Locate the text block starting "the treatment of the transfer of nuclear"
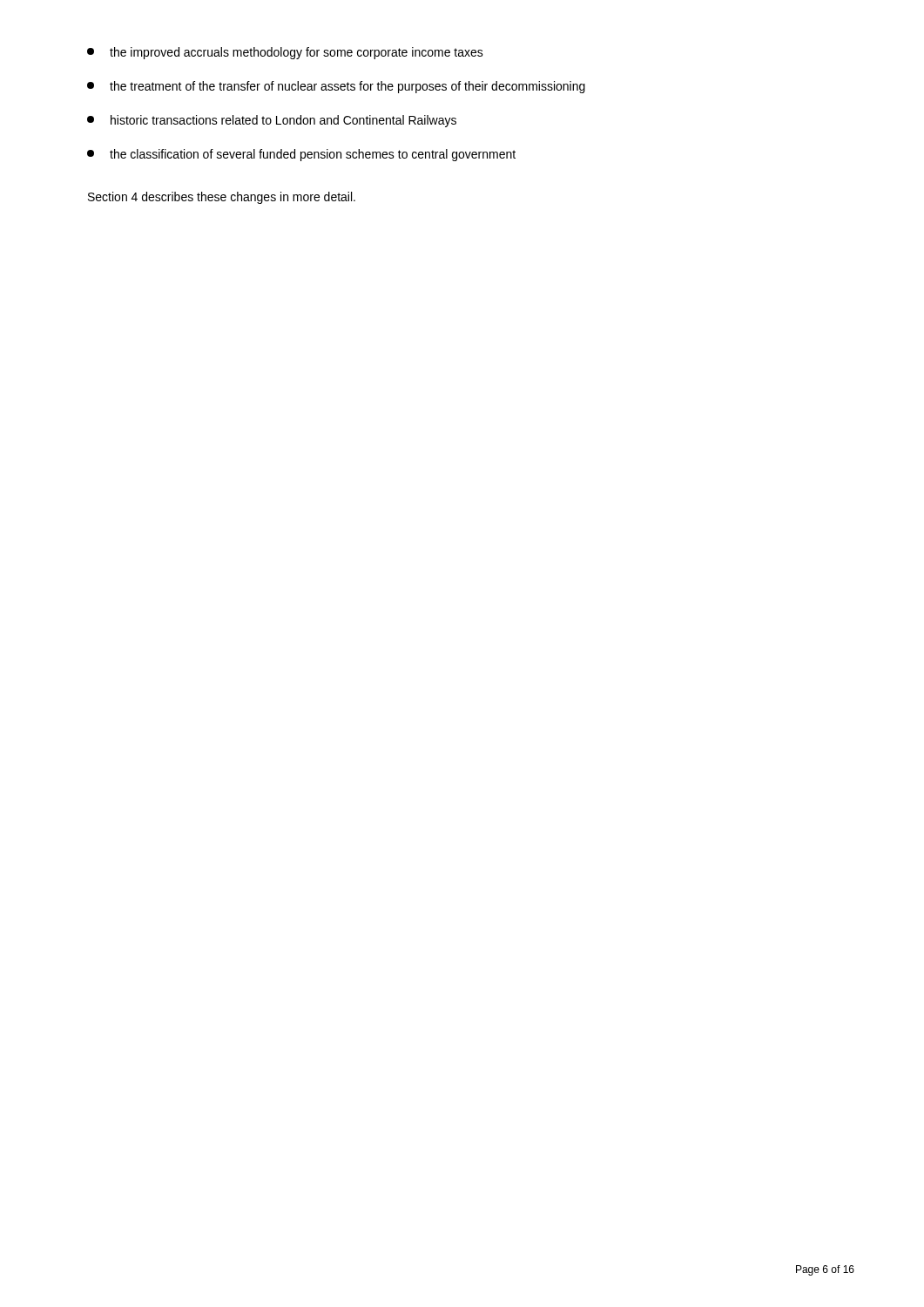This screenshot has height=1307, width=924. (x=336, y=87)
